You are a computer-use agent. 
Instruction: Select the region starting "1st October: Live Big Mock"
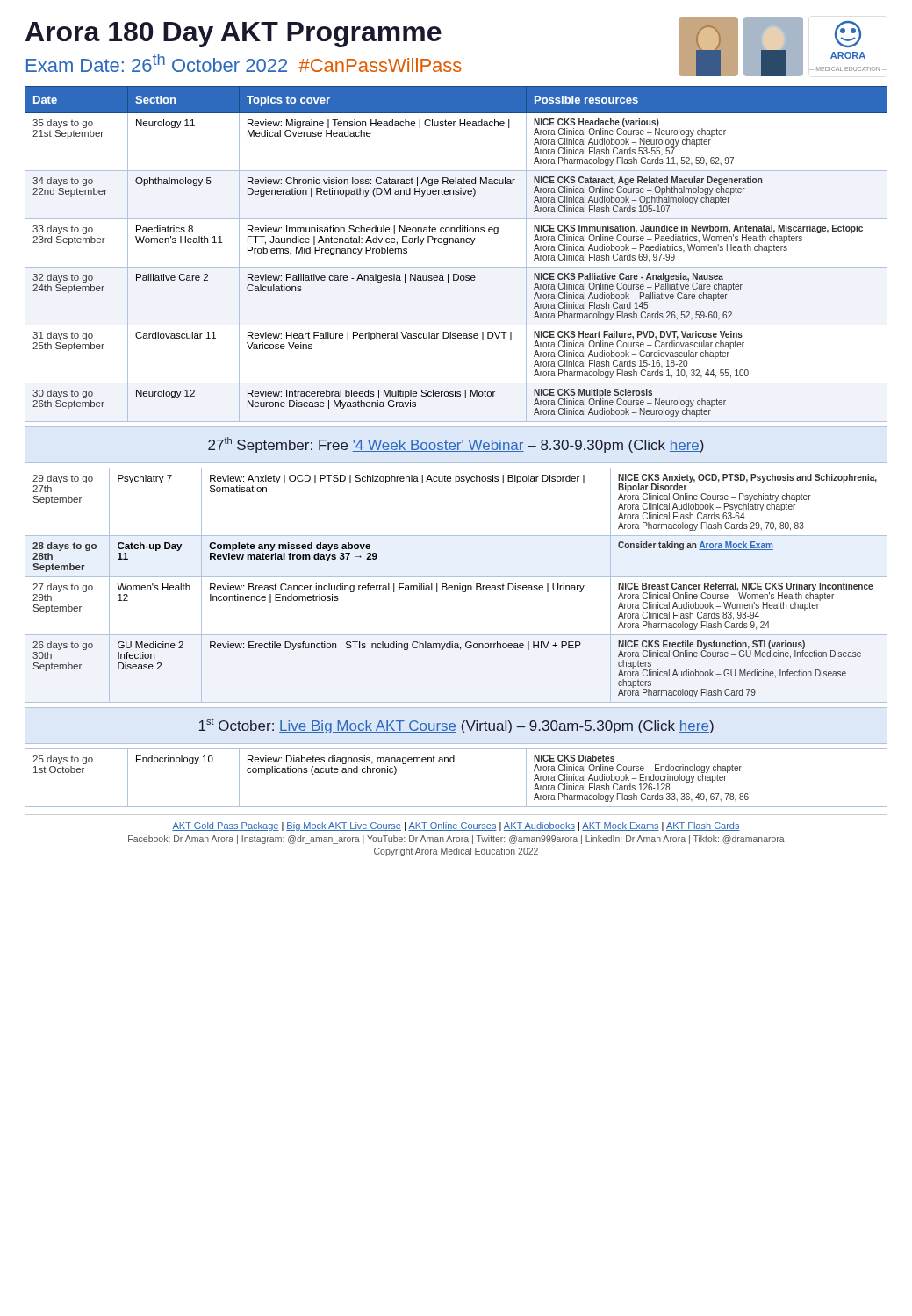(456, 725)
